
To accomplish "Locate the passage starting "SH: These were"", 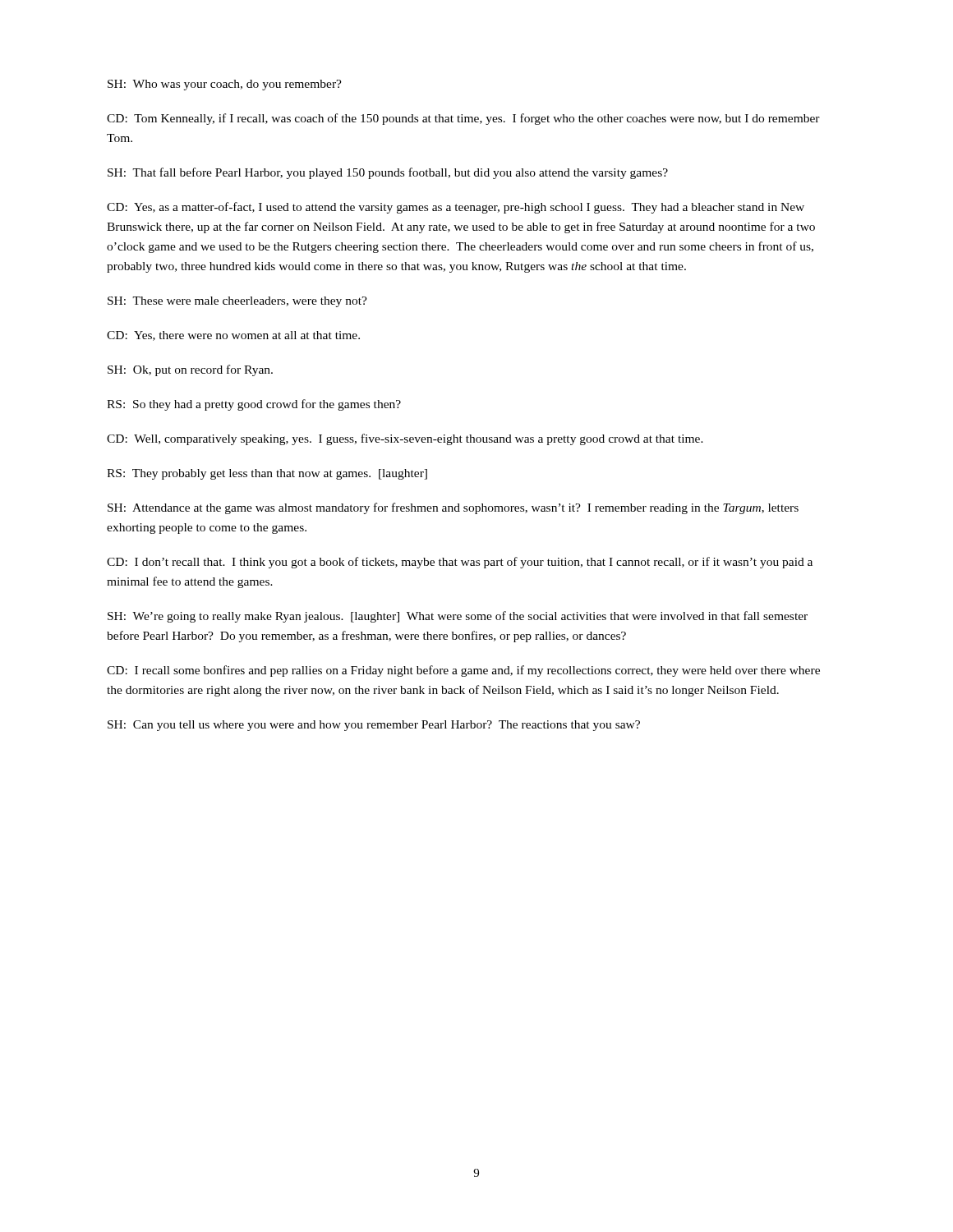I will pos(237,300).
